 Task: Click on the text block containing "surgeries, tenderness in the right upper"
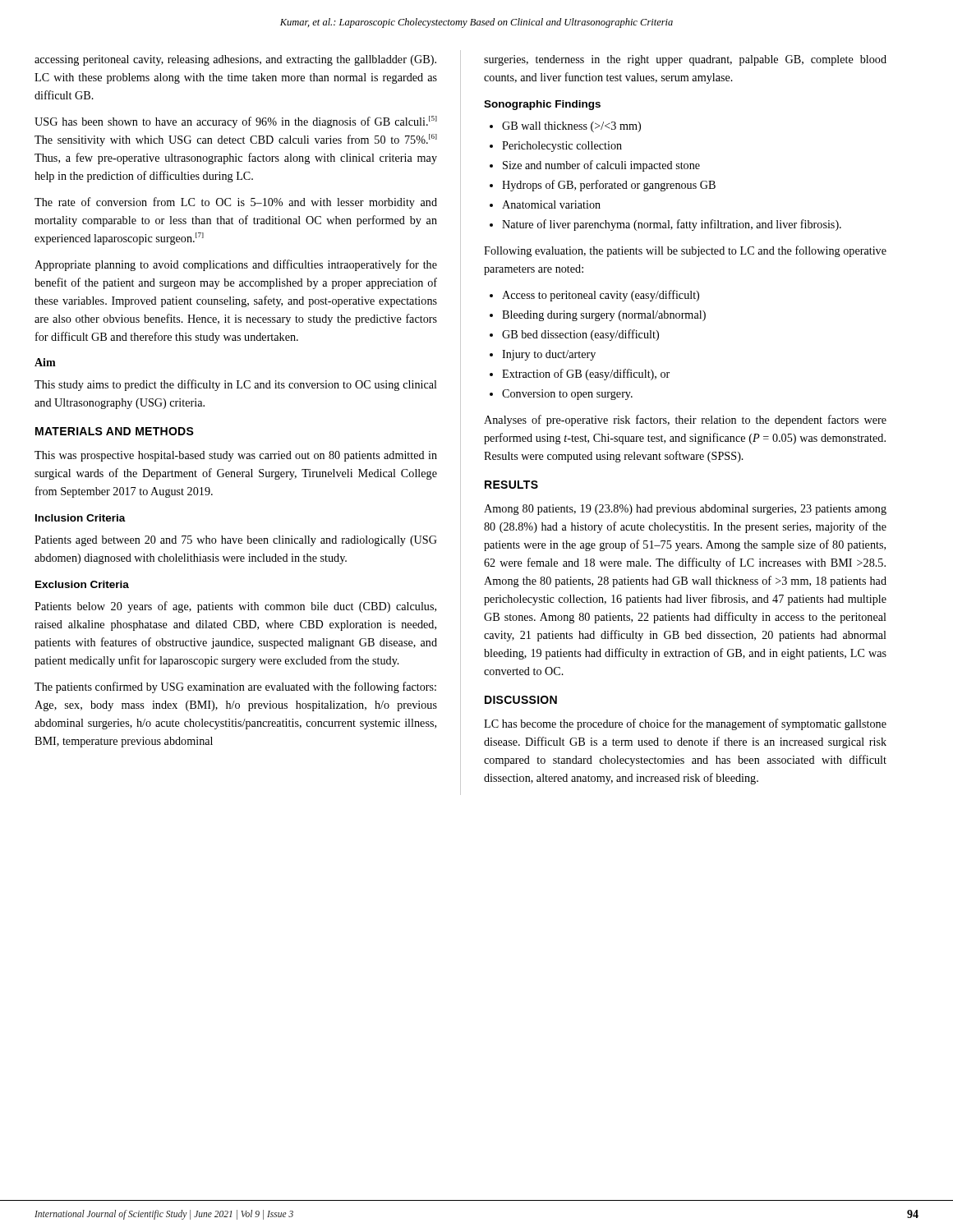click(x=685, y=68)
